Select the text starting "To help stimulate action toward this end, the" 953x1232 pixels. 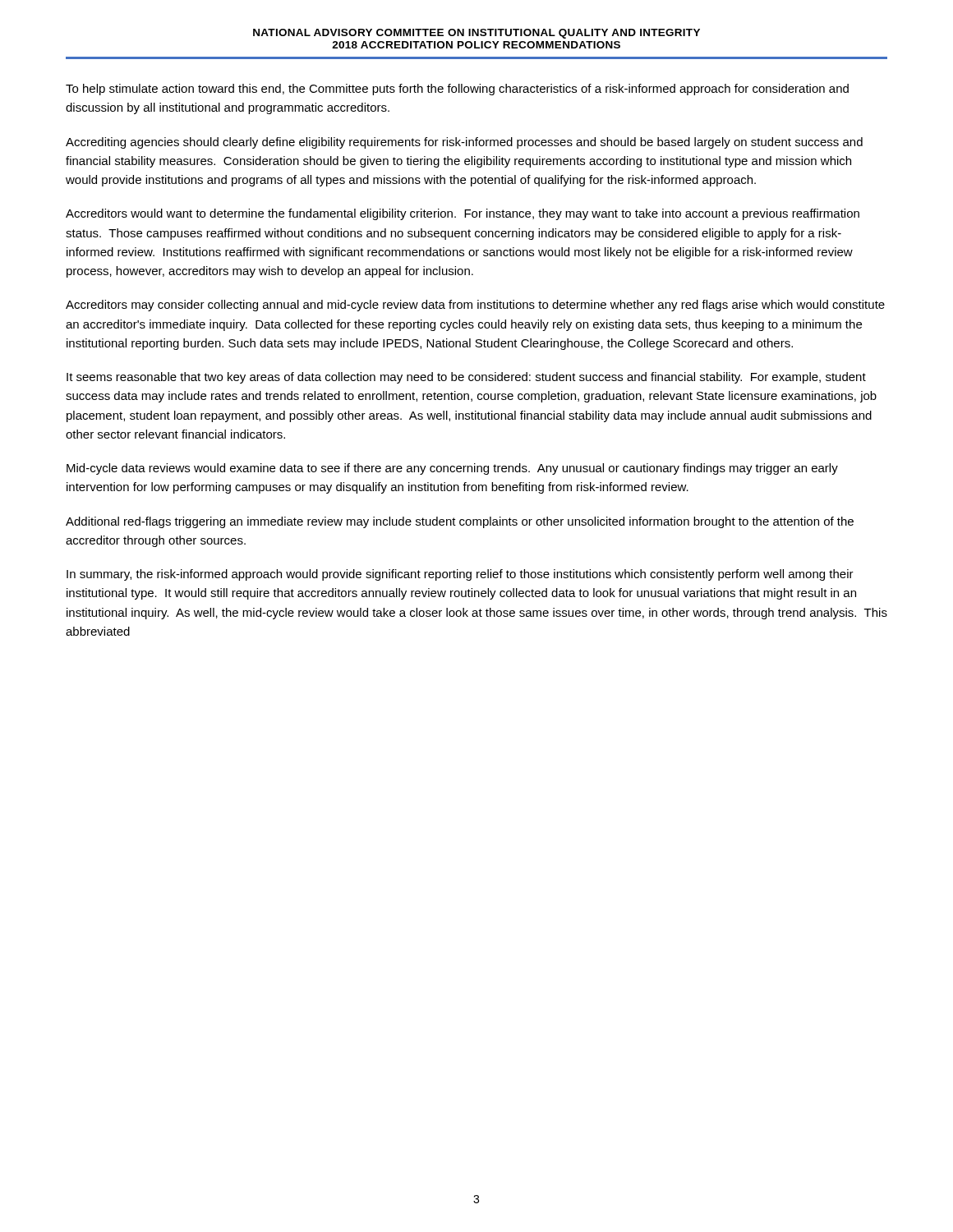(x=458, y=98)
